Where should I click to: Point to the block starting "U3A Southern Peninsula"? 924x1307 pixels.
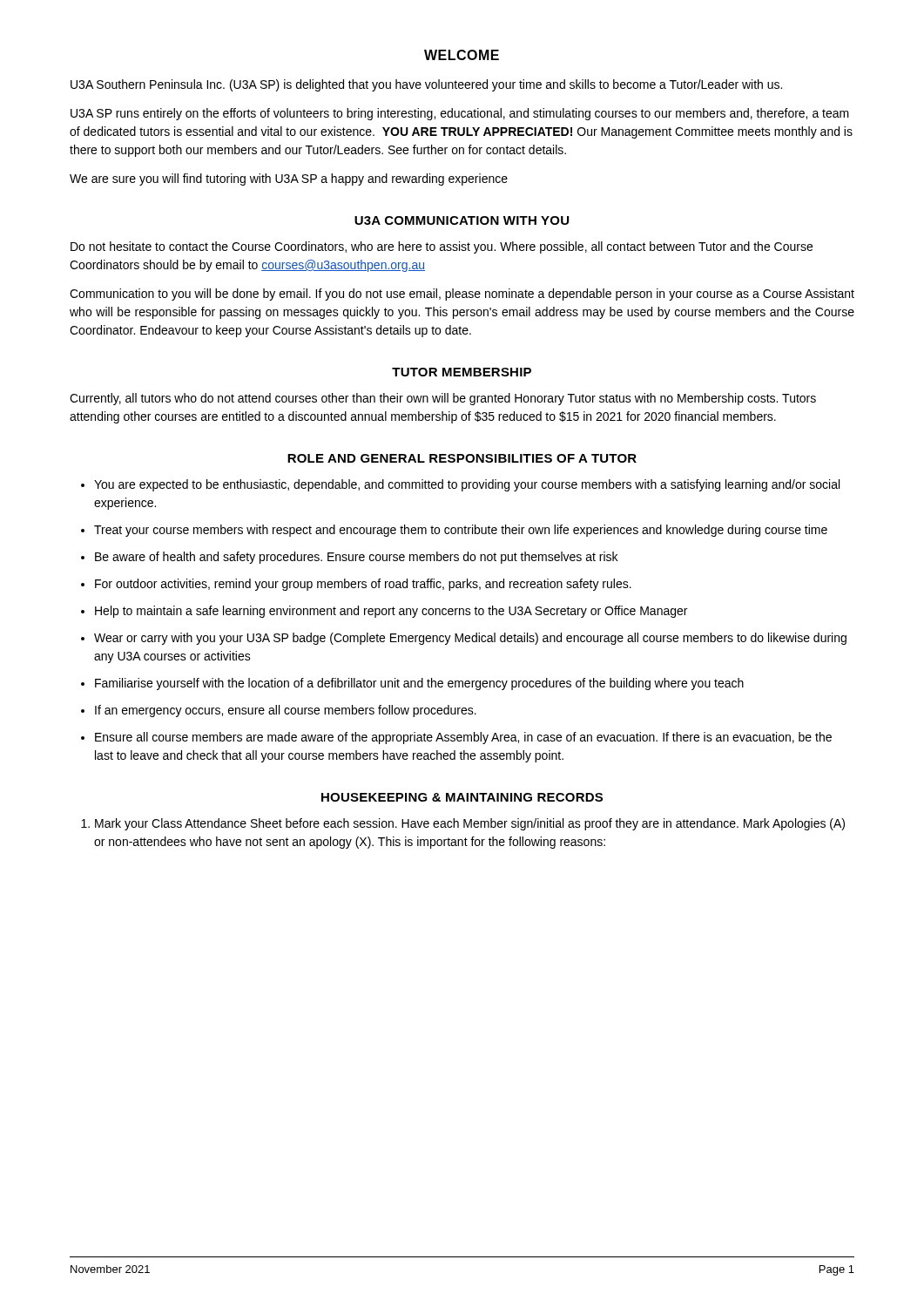(462, 85)
